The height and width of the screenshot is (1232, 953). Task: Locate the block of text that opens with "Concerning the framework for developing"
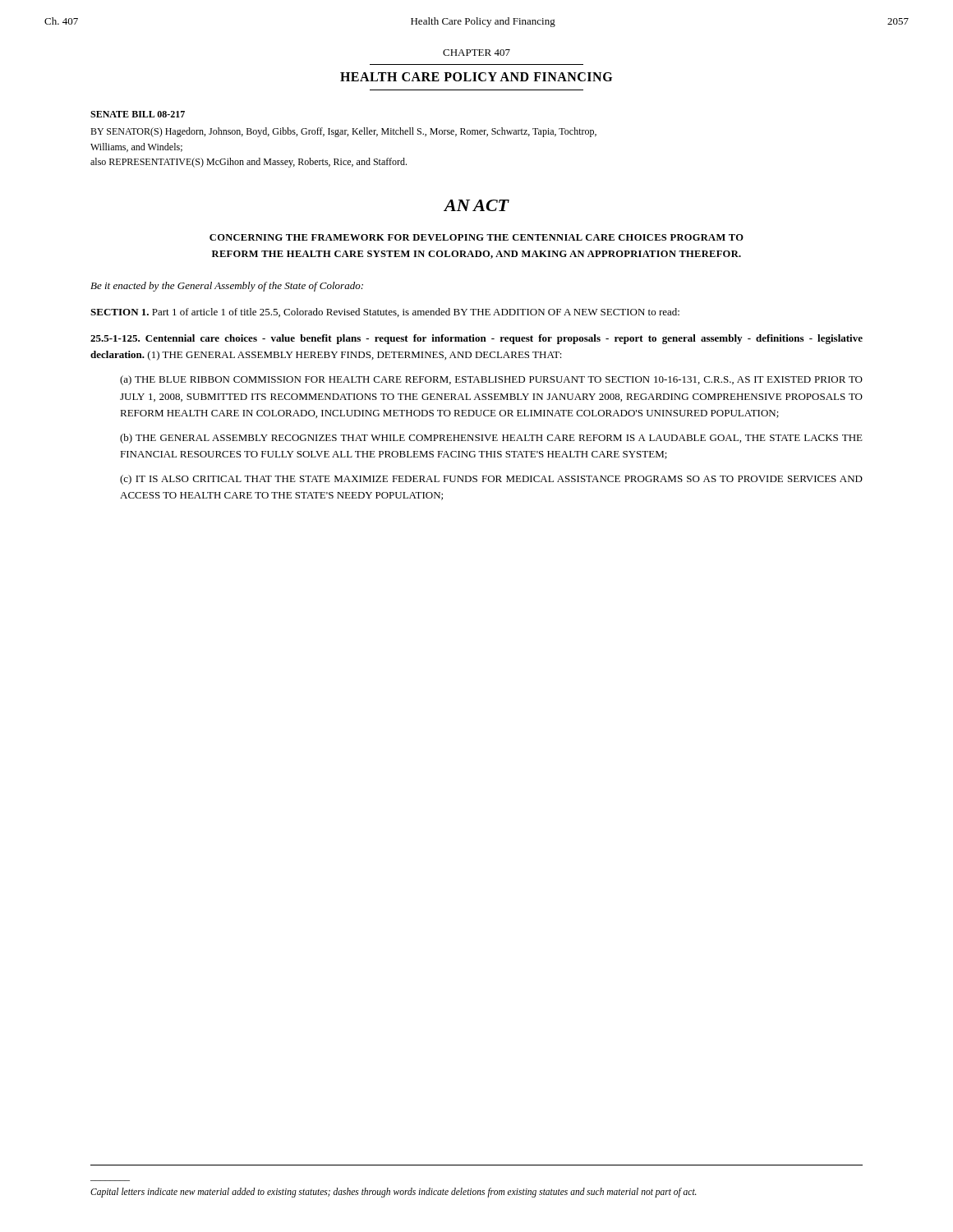476,246
